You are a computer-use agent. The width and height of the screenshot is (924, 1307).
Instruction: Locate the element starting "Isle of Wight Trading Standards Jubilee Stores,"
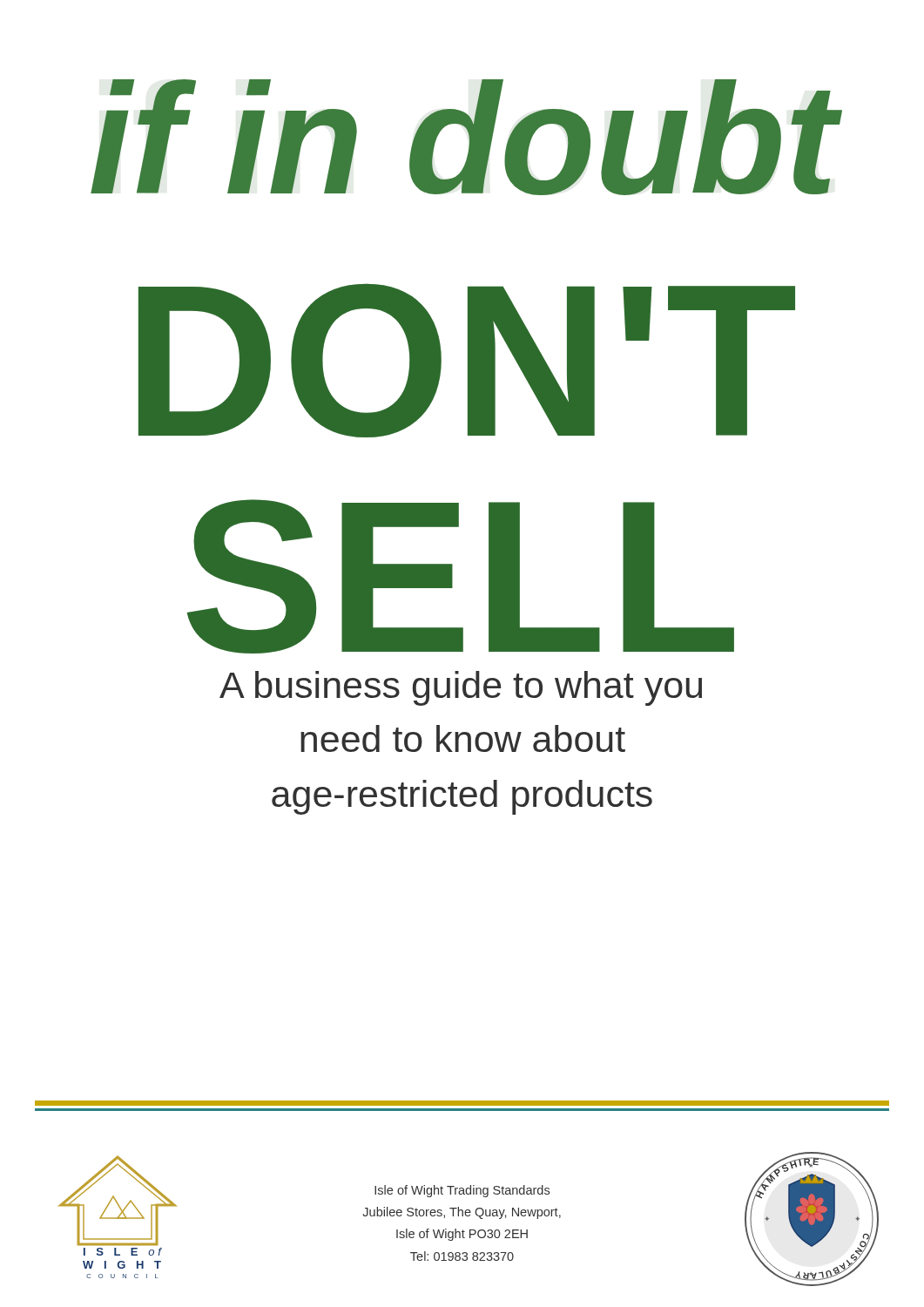click(462, 1223)
